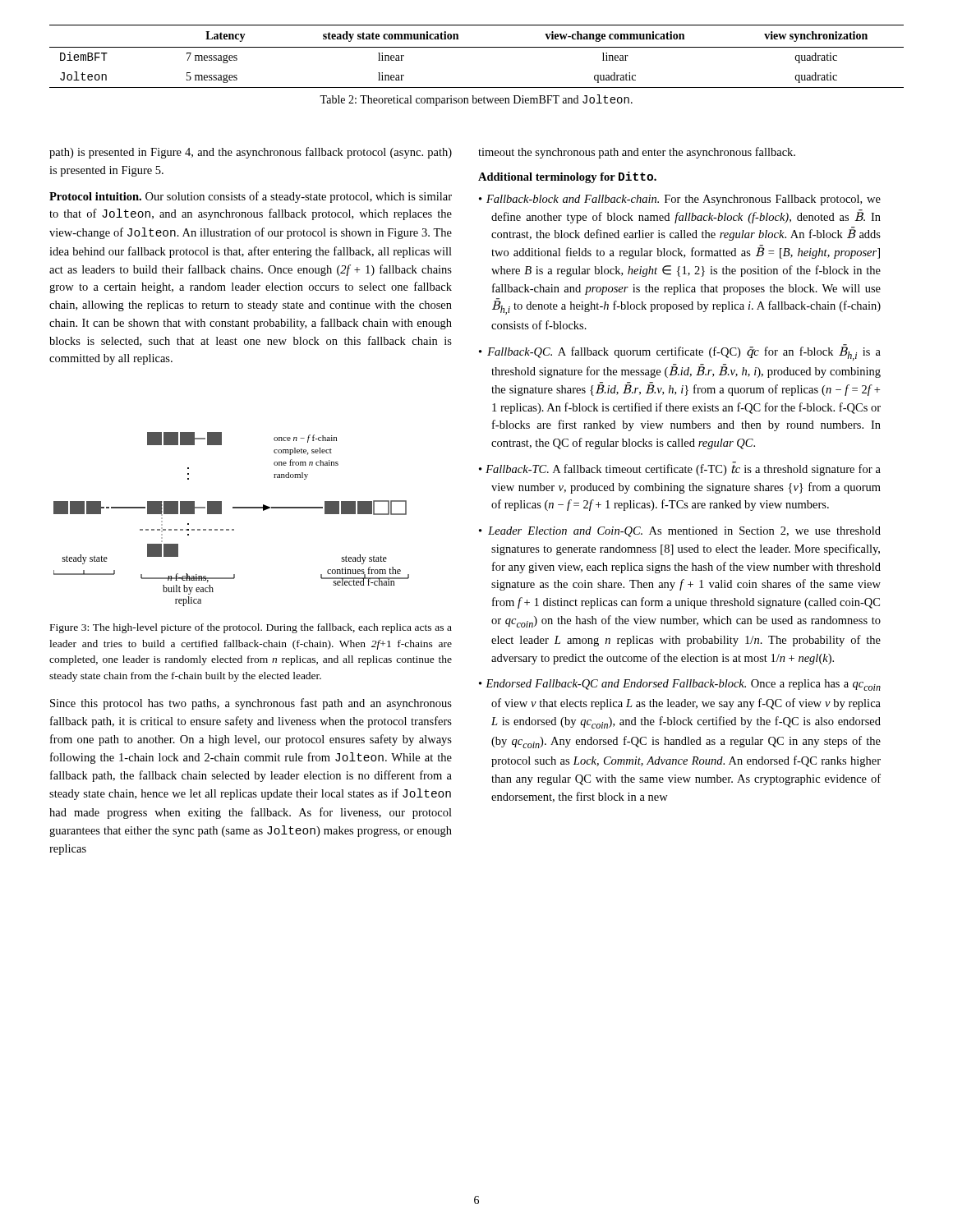Viewport: 953px width, 1232px height.
Task: Find the block on this page that starts "Leader Election and Coin-QC."
Action: [x=684, y=594]
